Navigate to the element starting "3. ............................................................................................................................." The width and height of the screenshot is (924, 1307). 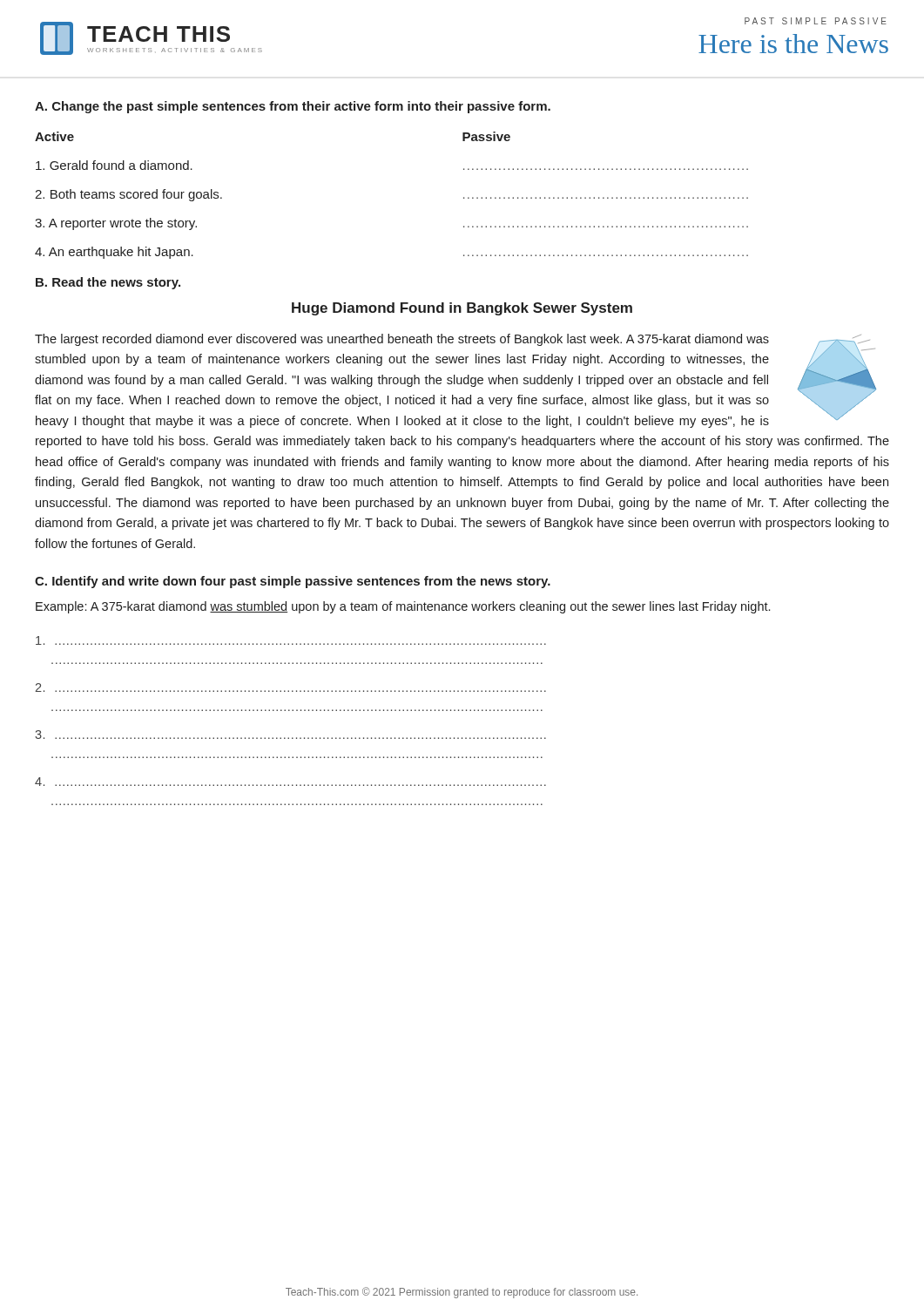462,743
